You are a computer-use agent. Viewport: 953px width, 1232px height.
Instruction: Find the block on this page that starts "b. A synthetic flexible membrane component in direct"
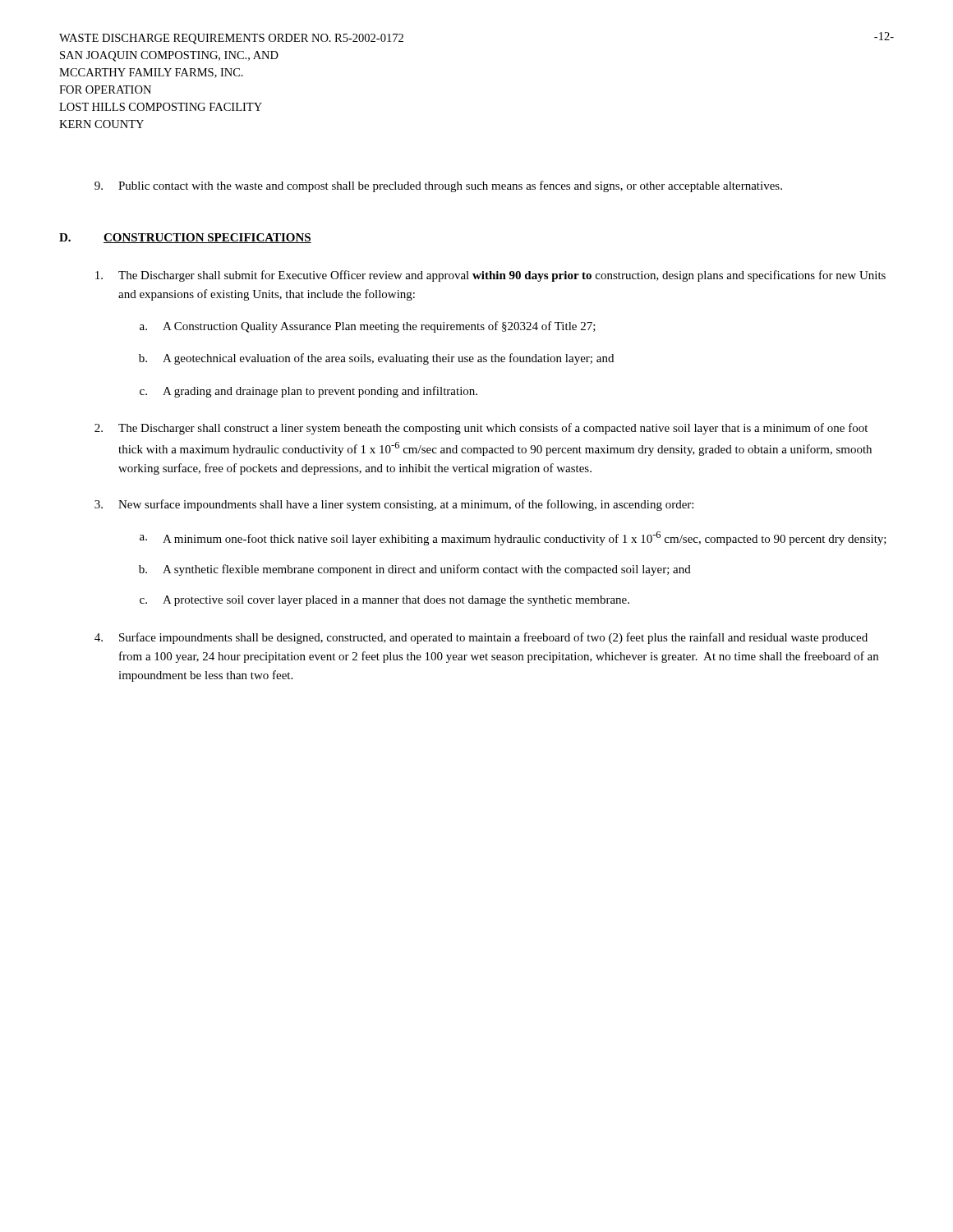pos(499,570)
